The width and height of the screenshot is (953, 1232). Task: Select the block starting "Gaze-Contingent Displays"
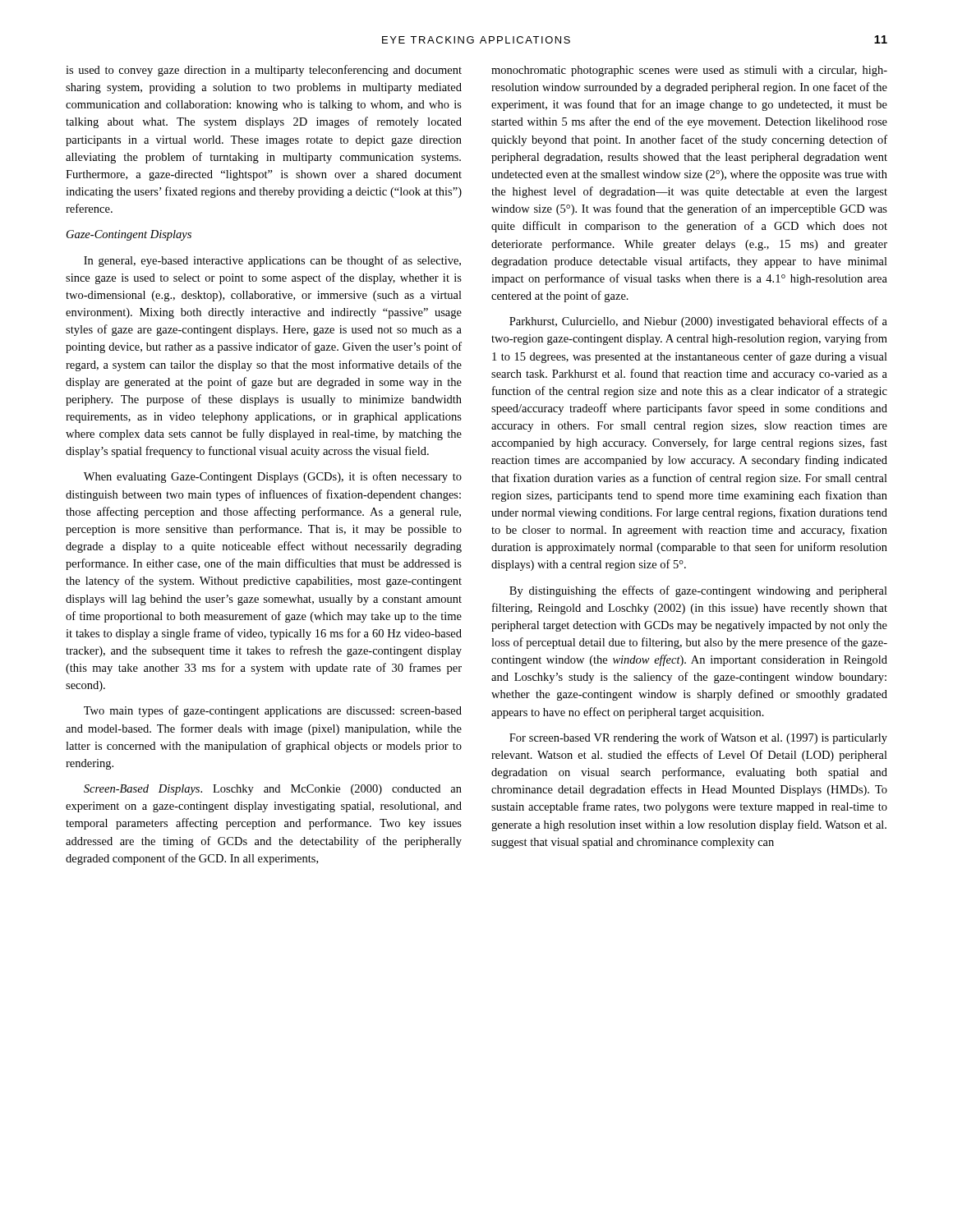[x=129, y=235]
